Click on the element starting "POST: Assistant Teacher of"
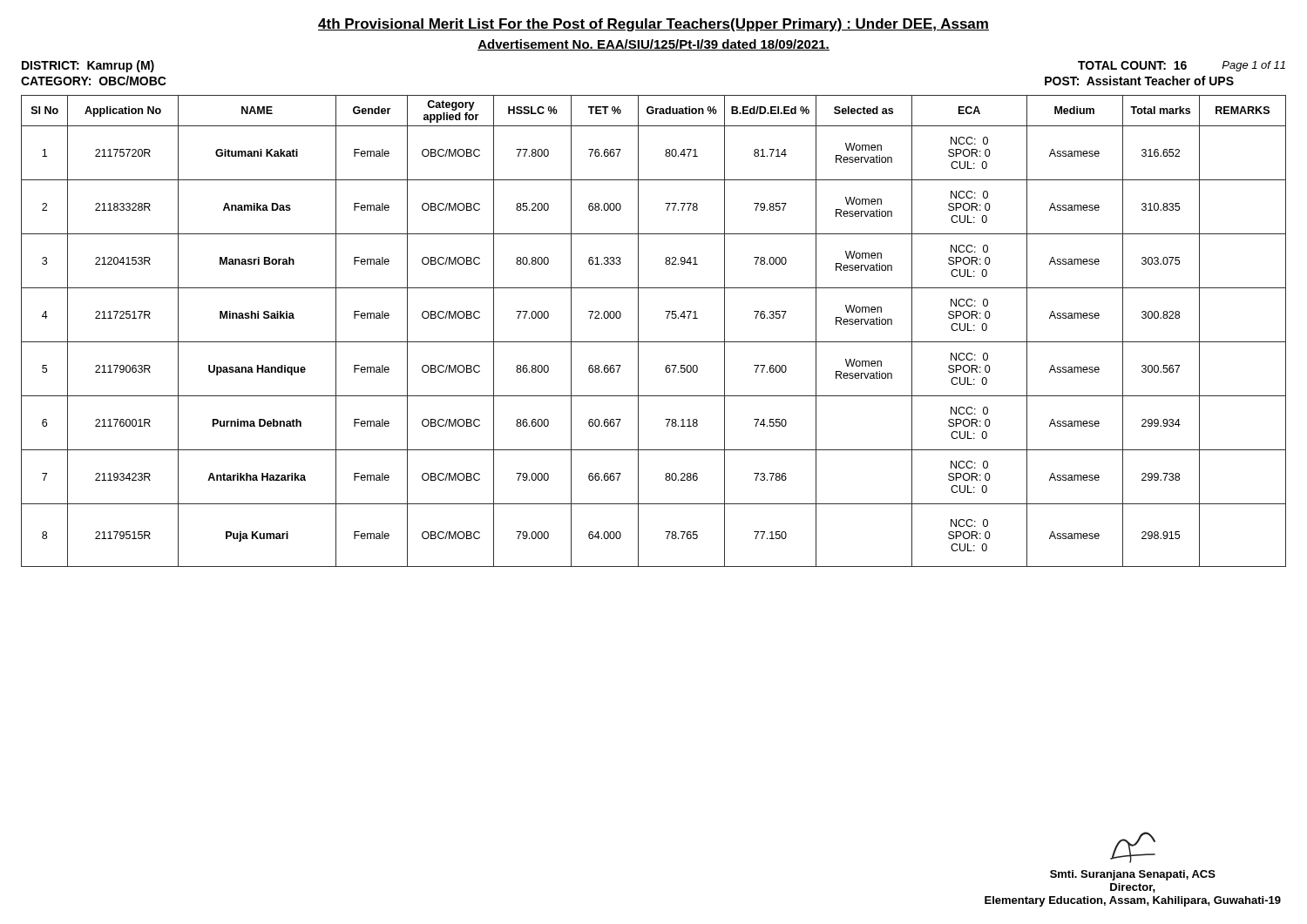1307x924 pixels. [x=1139, y=81]
